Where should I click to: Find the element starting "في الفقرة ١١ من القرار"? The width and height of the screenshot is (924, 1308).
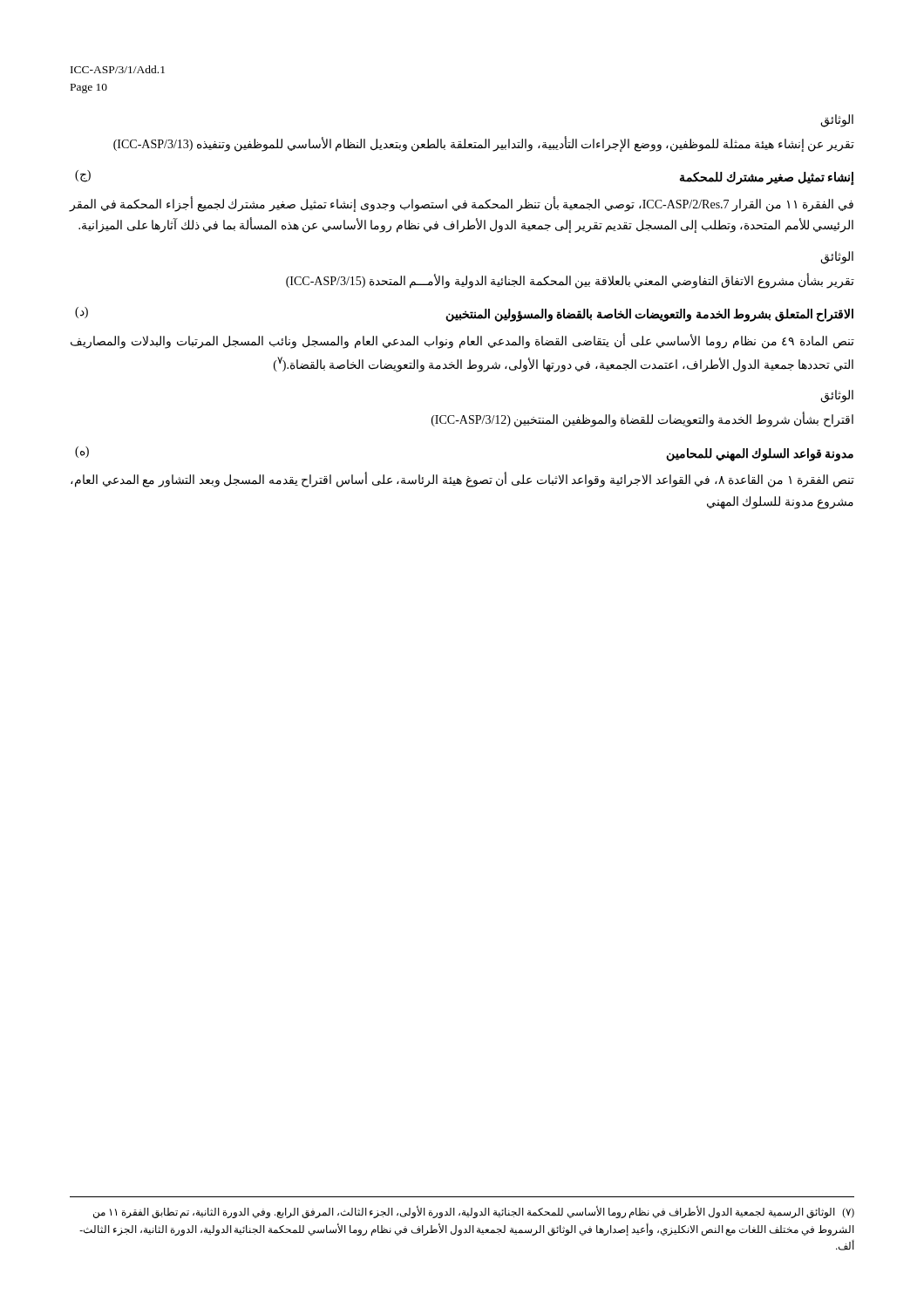(462, 215)
